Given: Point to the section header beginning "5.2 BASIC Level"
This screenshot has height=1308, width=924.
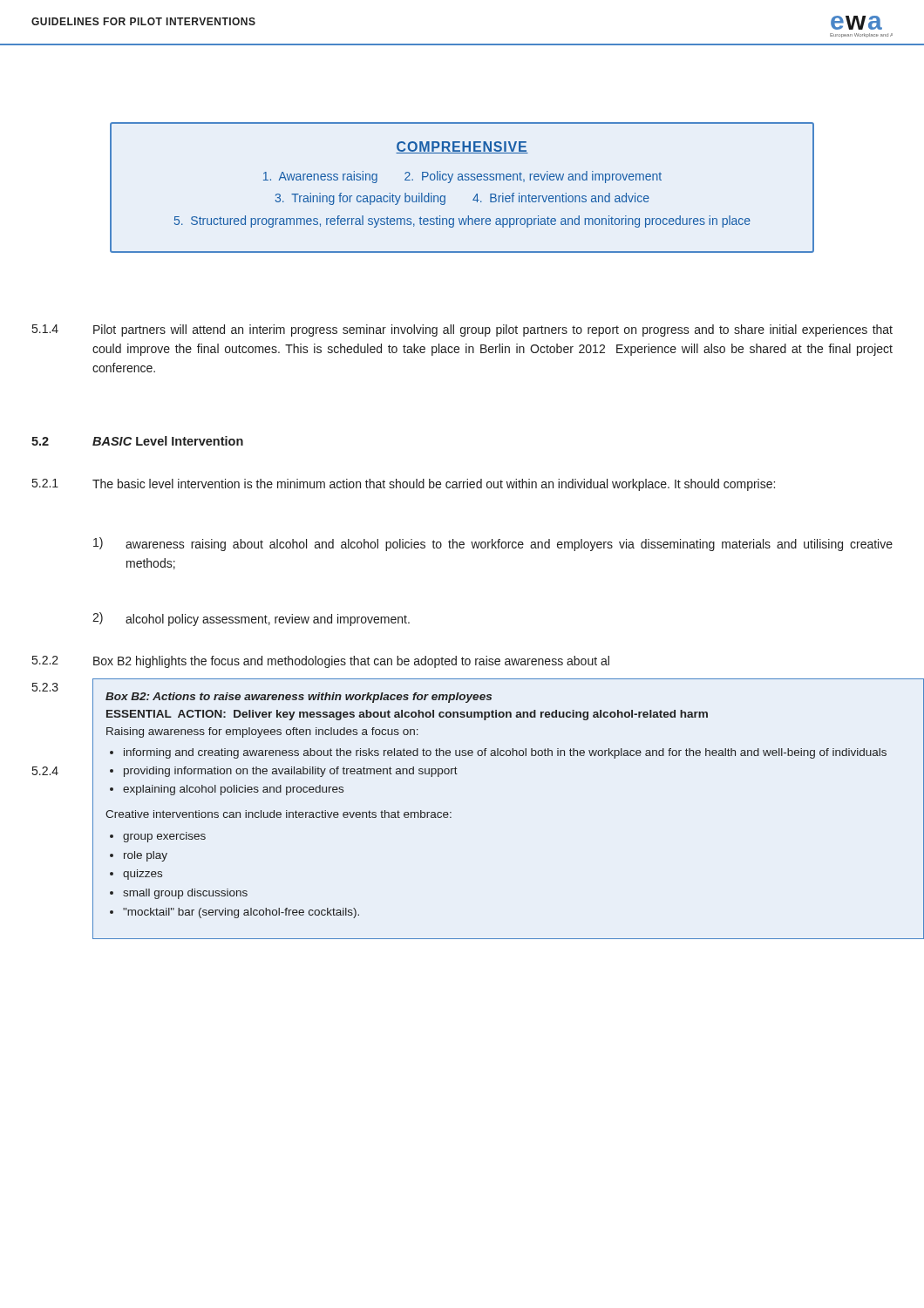Looking at the screenshot, I should (137, 441).
